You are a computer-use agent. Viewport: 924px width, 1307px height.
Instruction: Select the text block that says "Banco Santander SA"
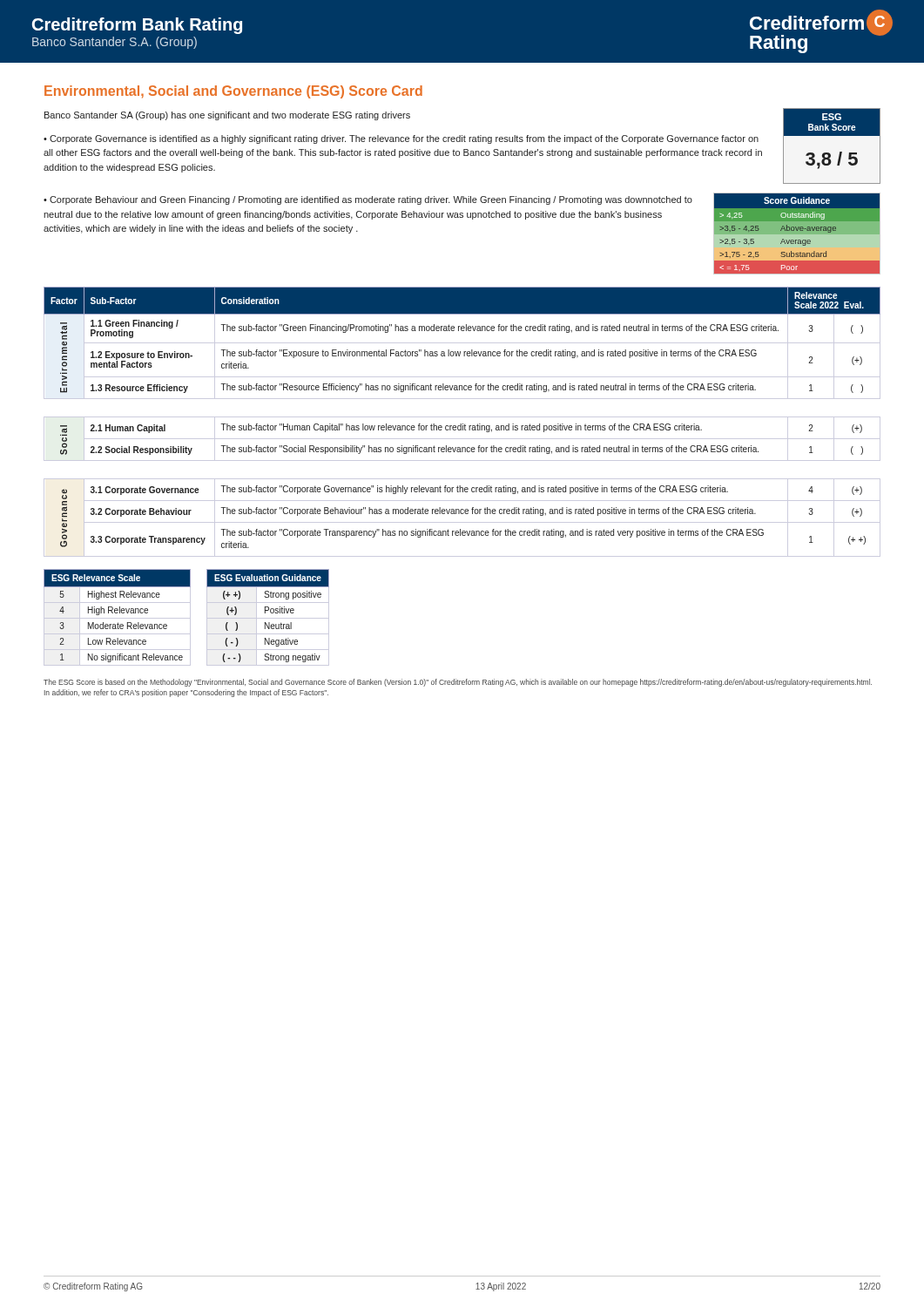click(227, 115)
